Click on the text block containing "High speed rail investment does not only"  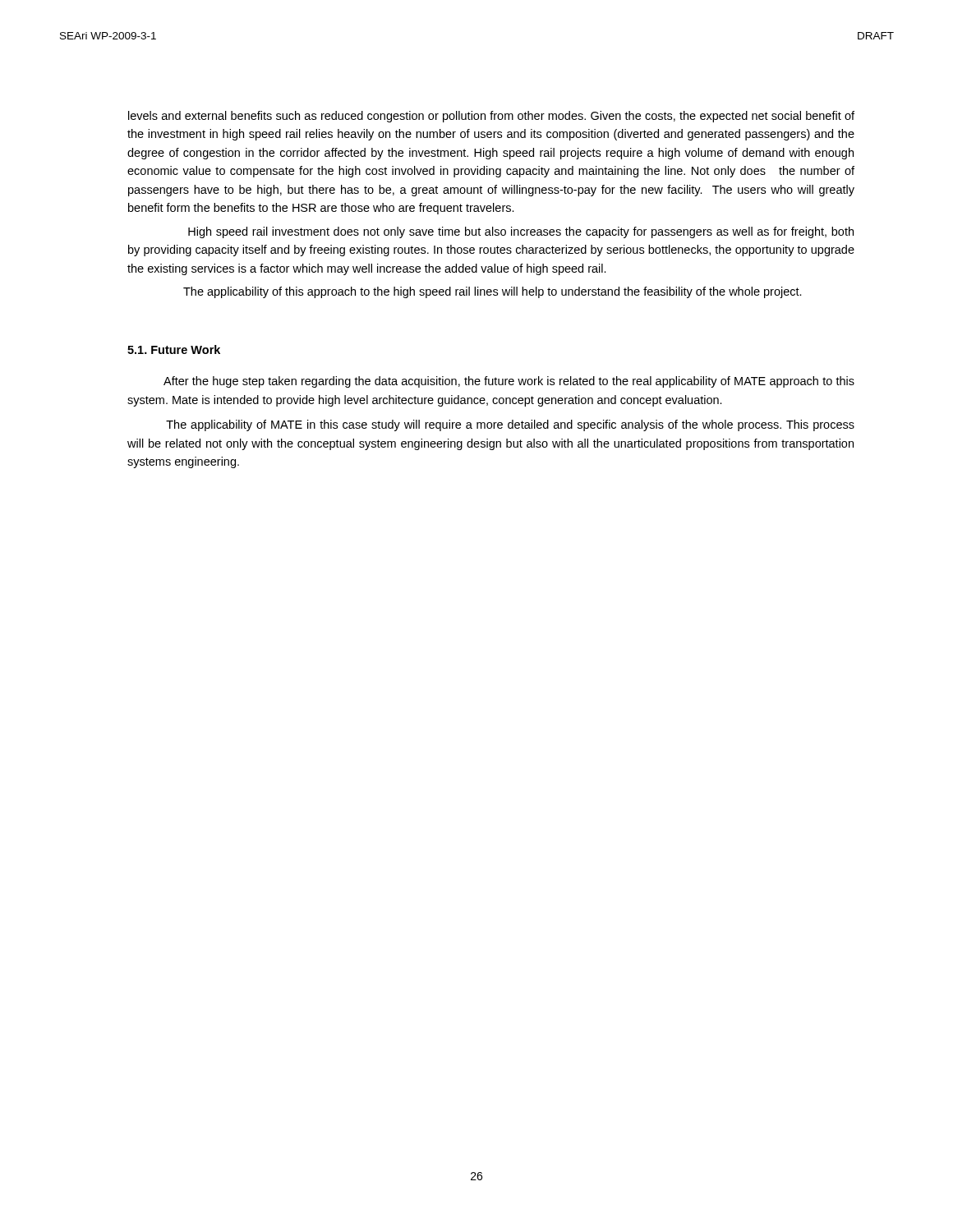pos(491,250)
